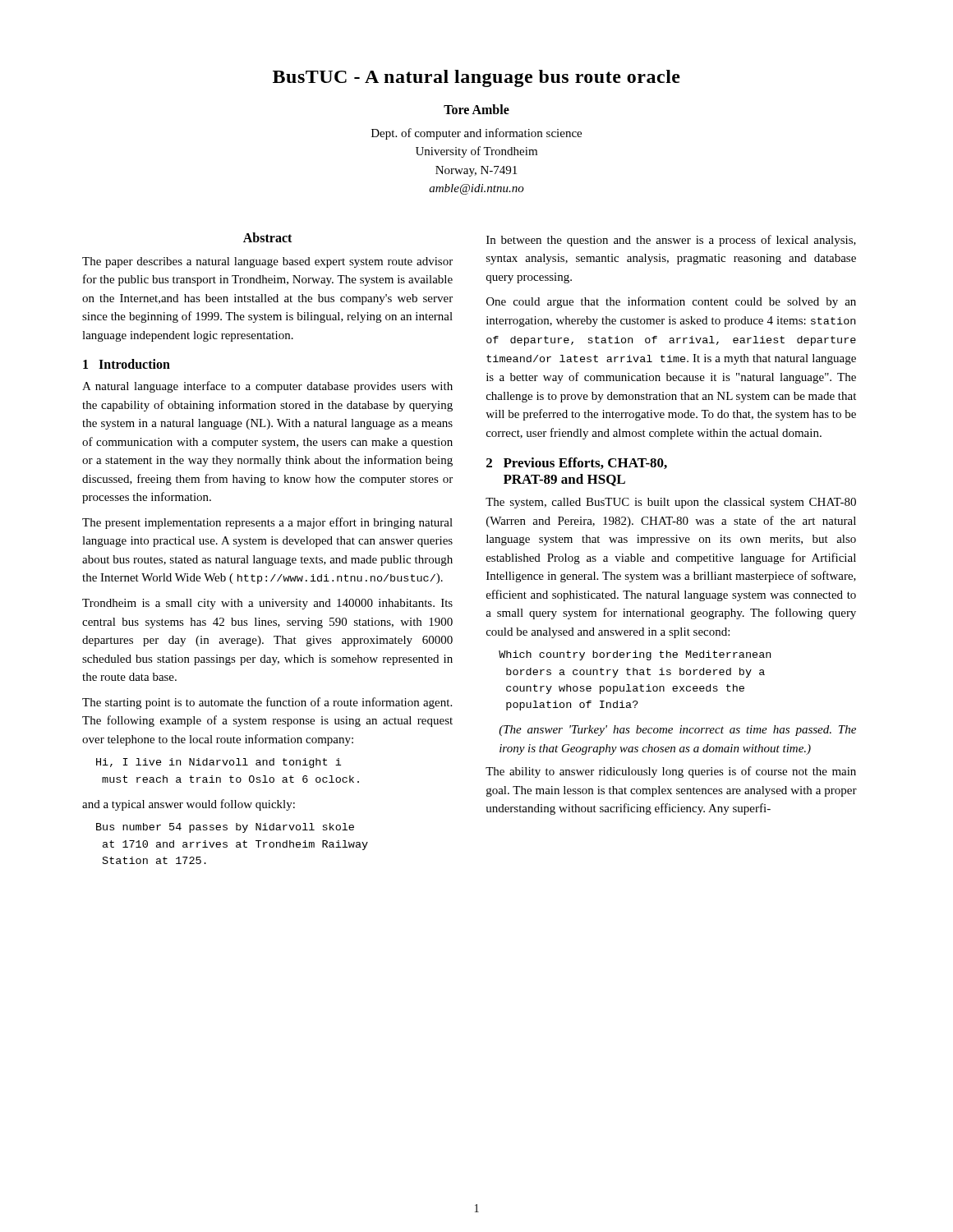This screenshot has height=1232, width=953.
Task: Locate the section header that reads "2 Previous Efforts, CHAT-80,"
Action: pyautogui.click(x=577, y=471)
